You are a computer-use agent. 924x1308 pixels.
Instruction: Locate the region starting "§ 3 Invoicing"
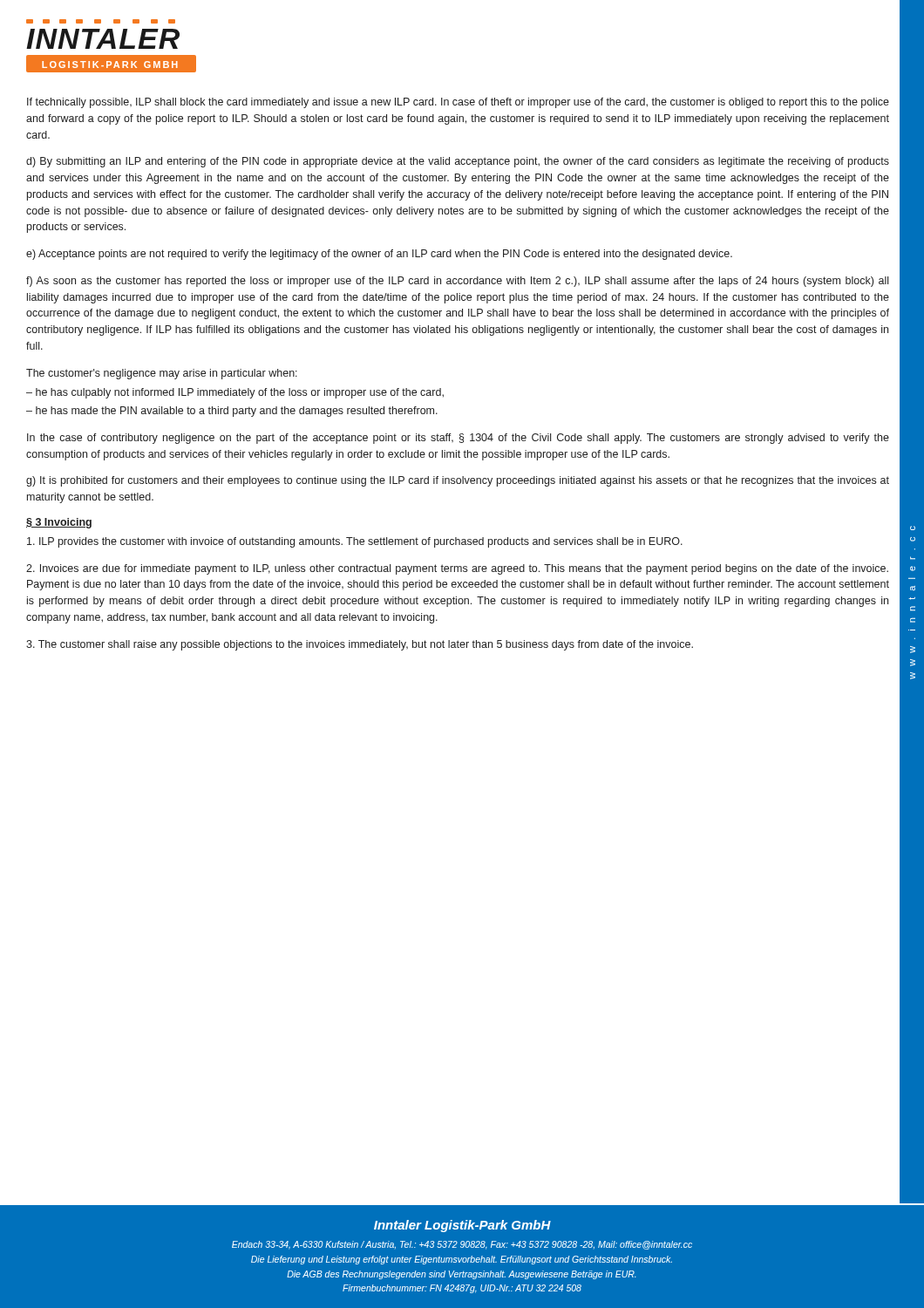(x=59, y=522)
